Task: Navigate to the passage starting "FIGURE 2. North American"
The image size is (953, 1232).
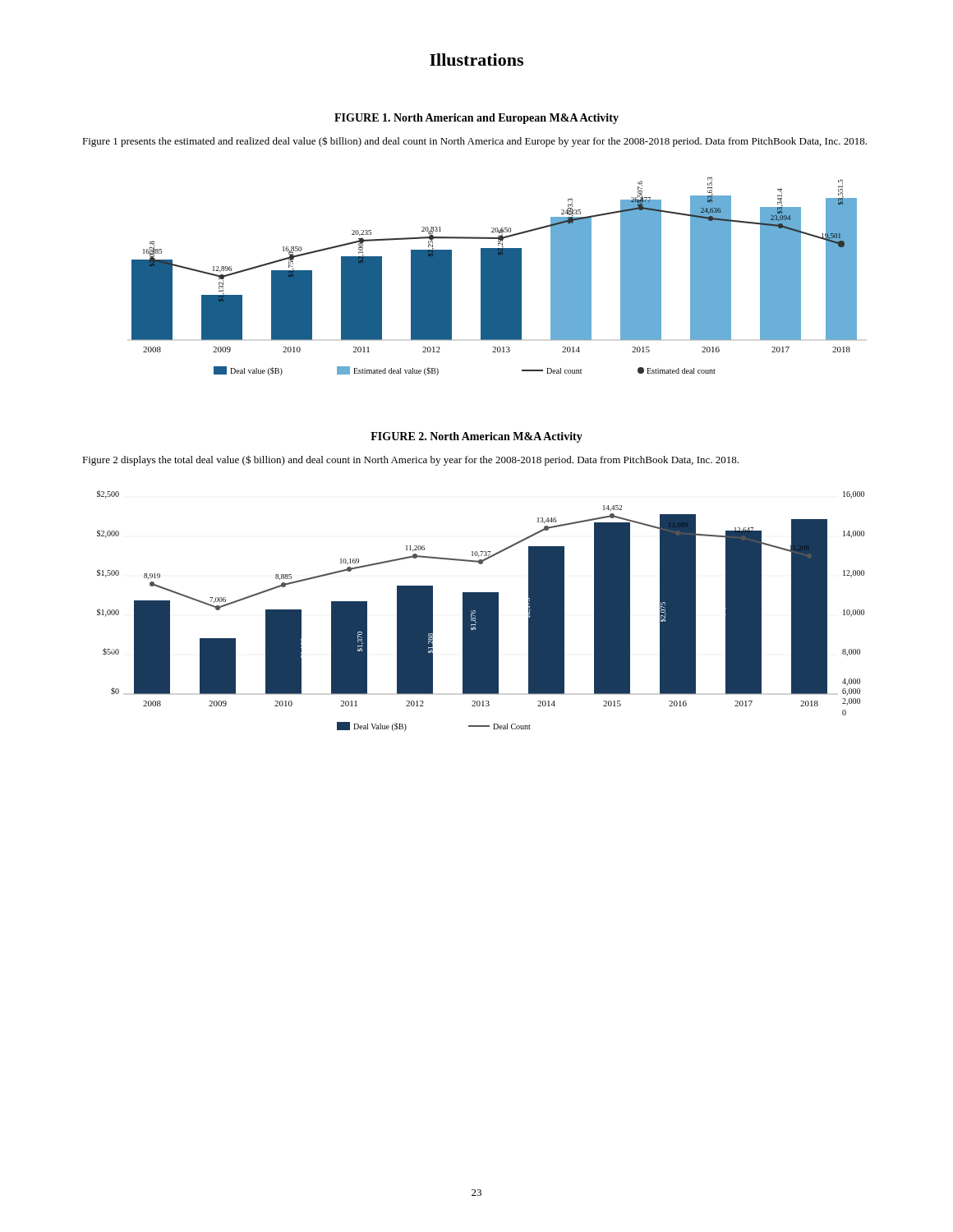Action: pyautogui.click(x=476, y=436)
